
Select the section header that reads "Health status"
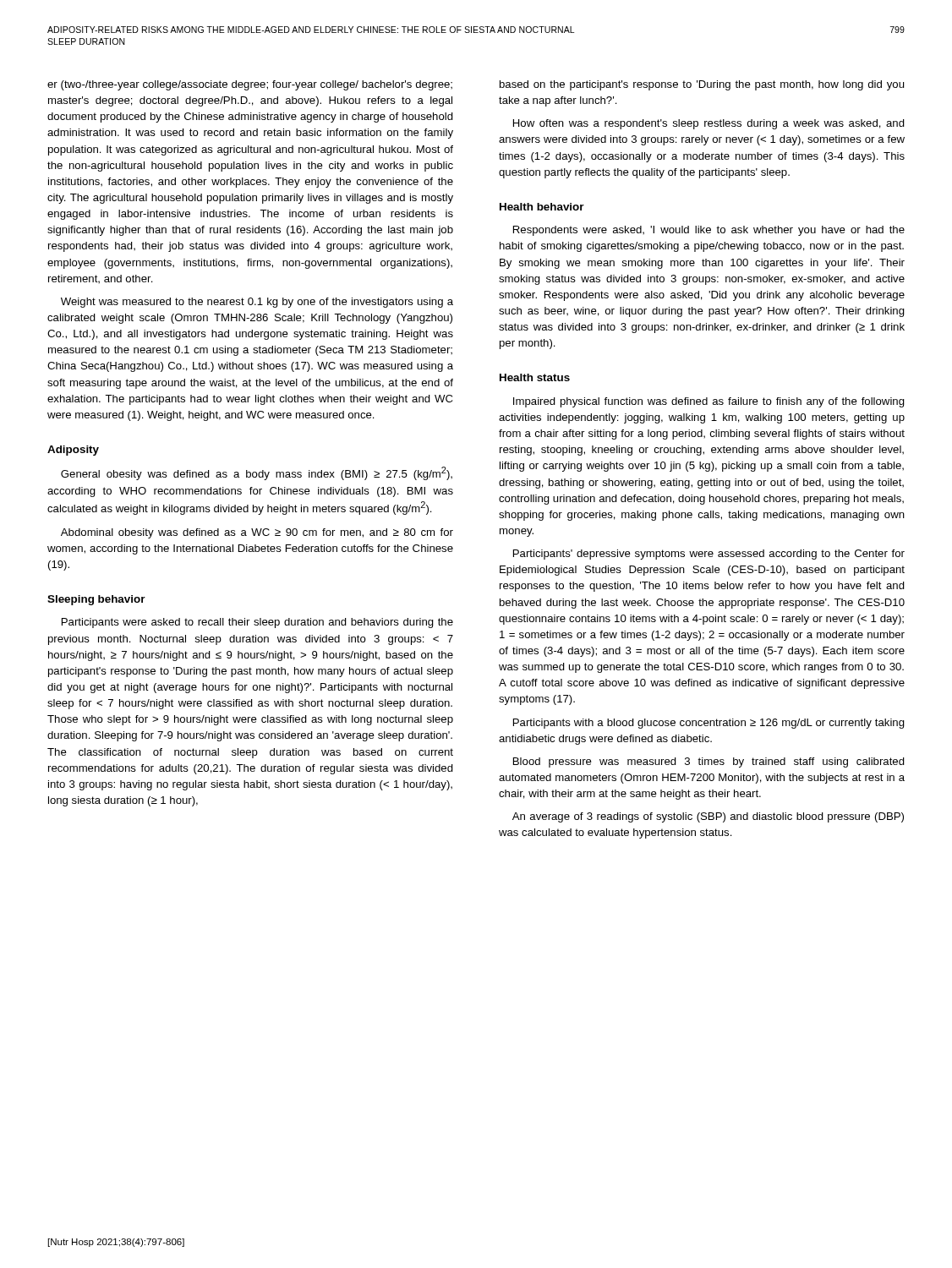pos(534,378)
